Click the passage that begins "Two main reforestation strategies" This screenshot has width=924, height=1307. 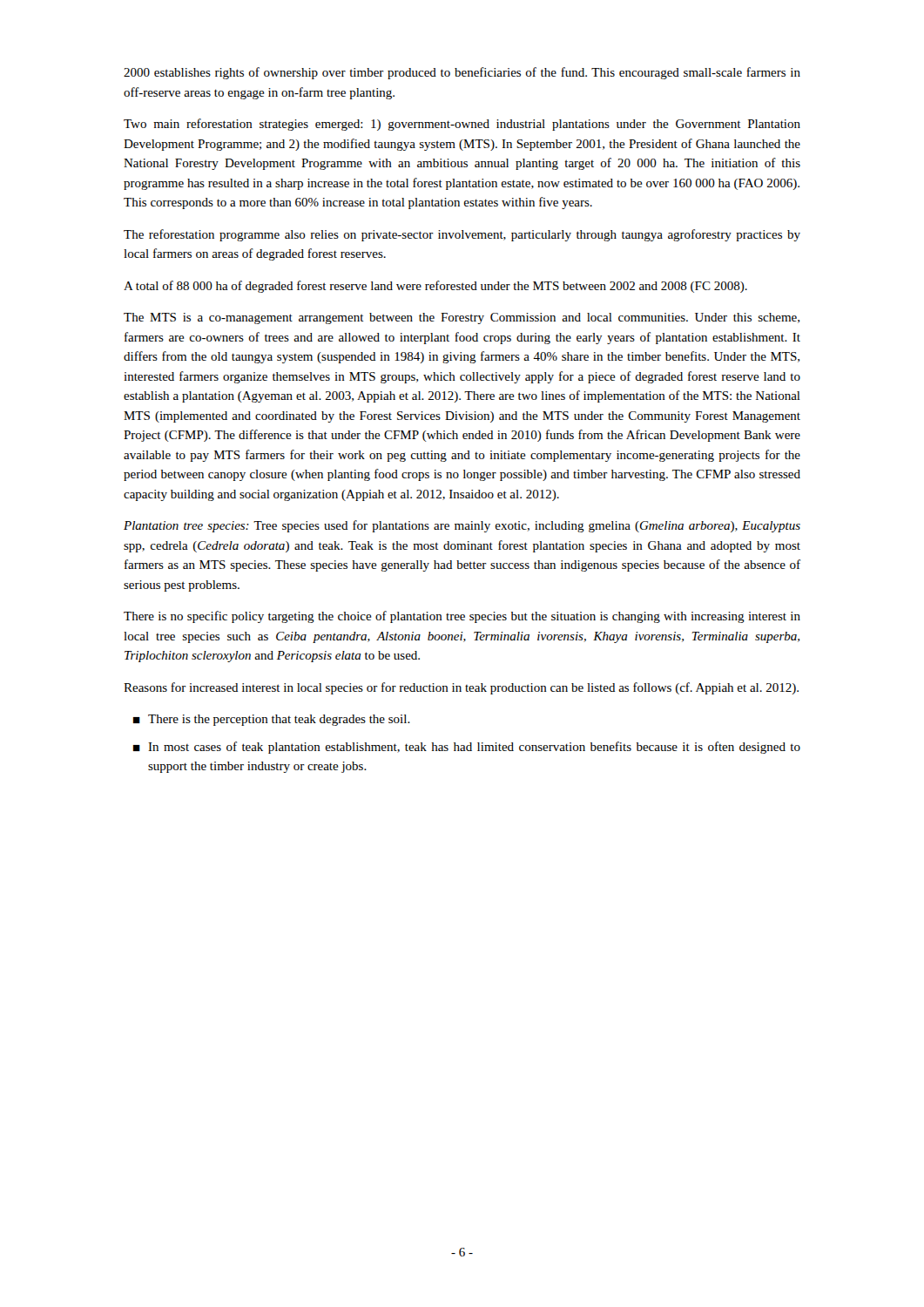coord(462,163)
